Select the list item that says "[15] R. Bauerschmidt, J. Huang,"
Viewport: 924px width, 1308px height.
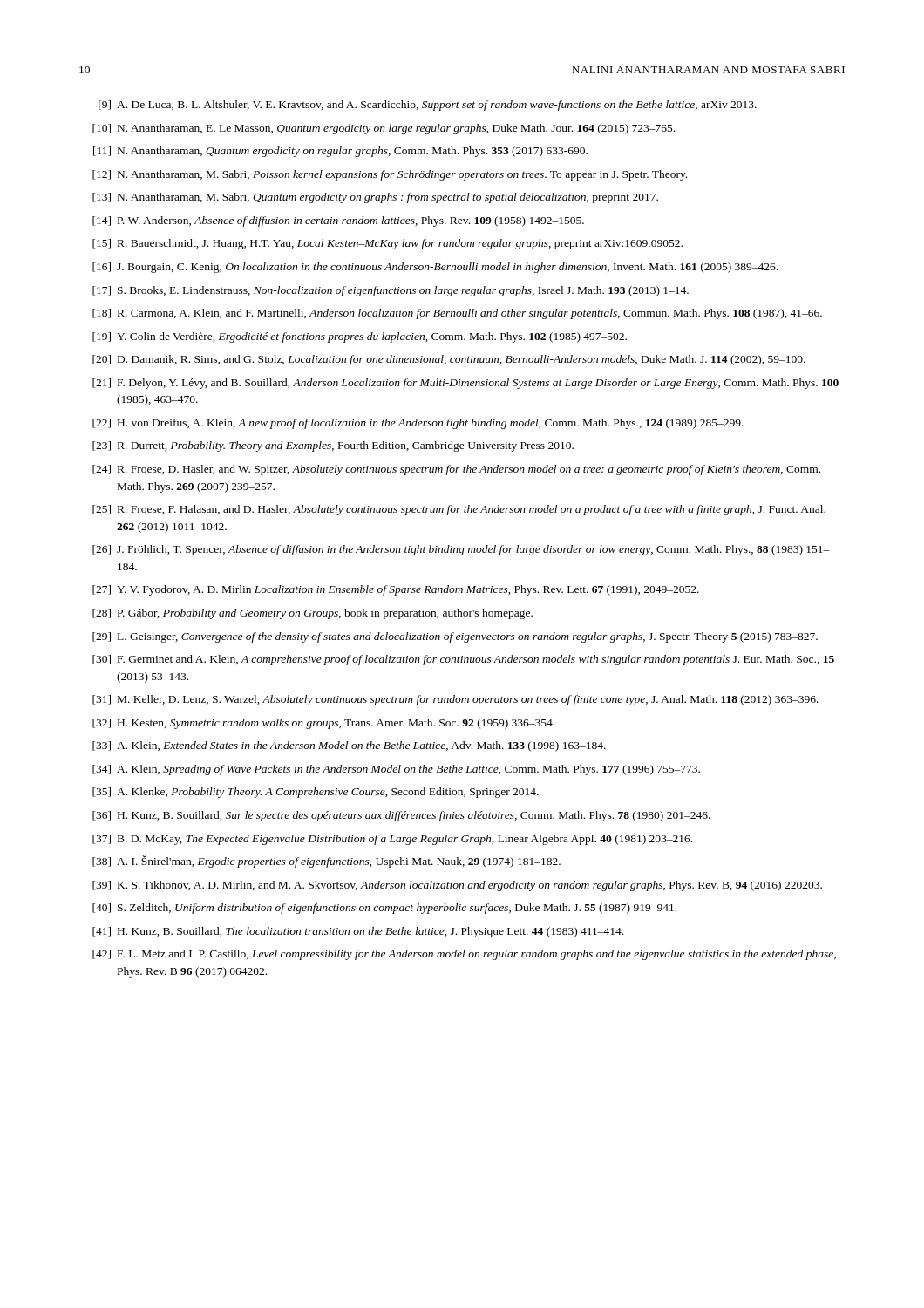462,243
